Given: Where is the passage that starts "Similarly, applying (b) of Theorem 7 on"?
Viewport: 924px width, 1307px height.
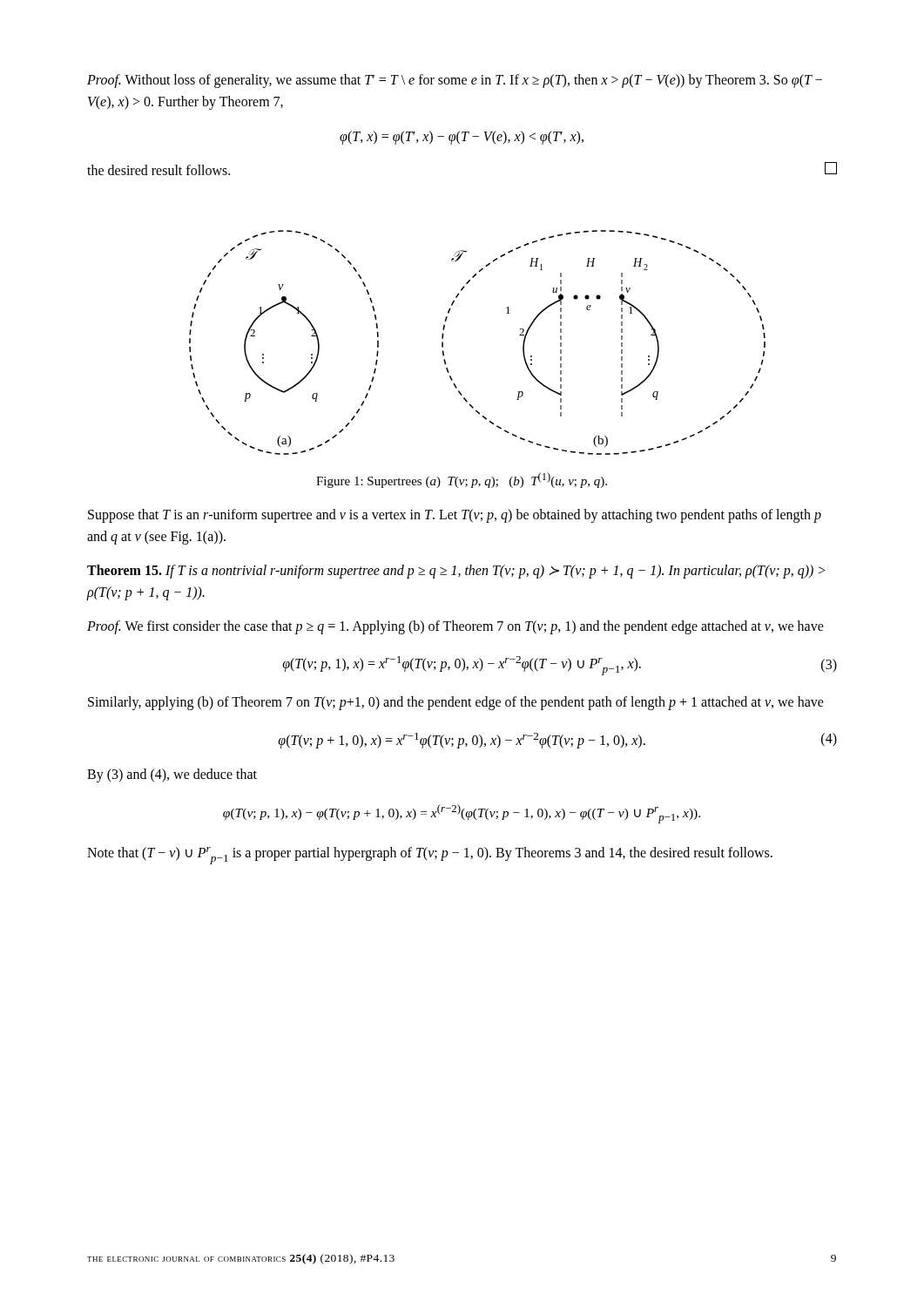Looking at the screenshot, I should pos(455,702).
